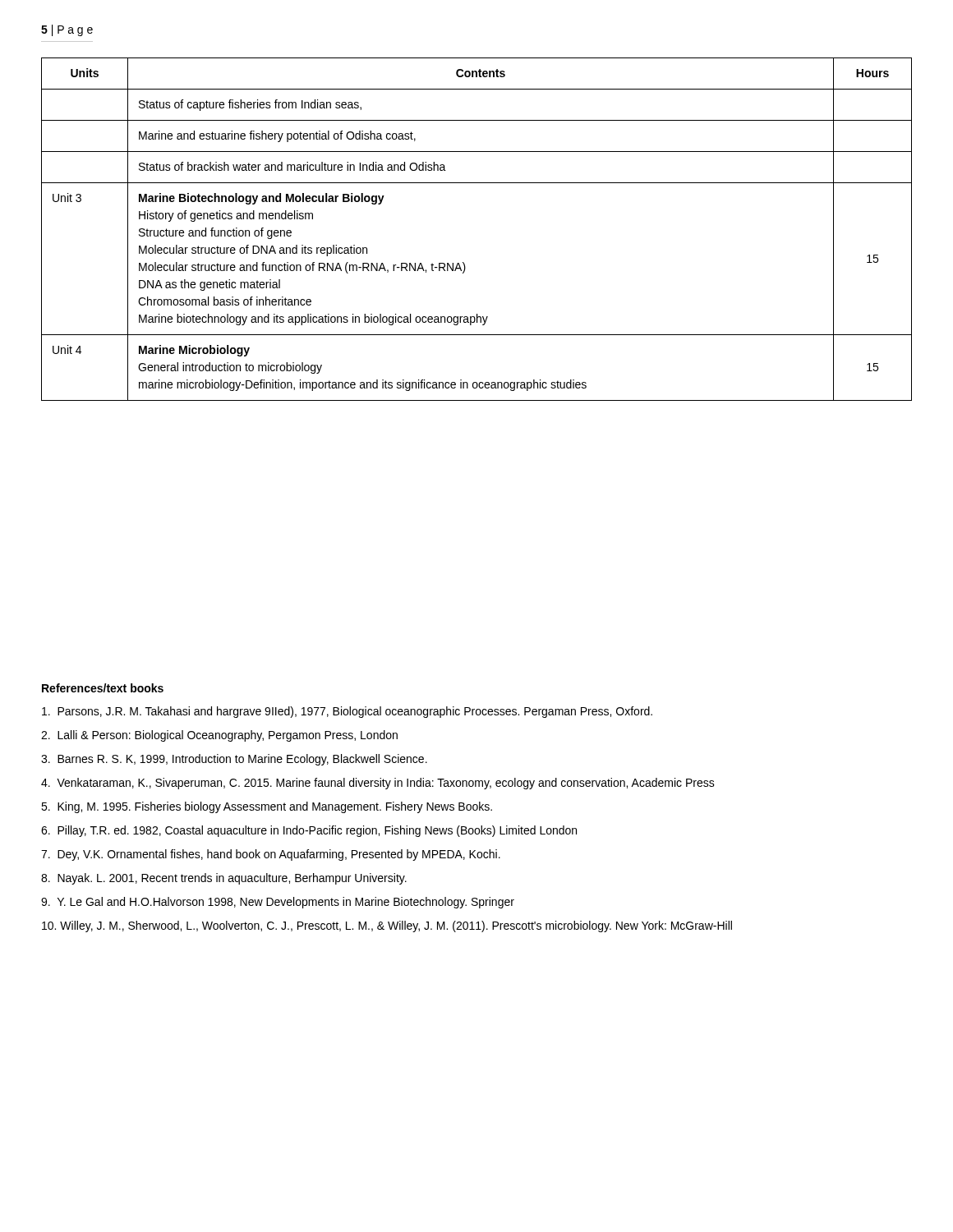Locate the section header with the text "References/text books"
Image resolution: width=953 pixels, height=1232 pixels.
[x=102, y=688]
